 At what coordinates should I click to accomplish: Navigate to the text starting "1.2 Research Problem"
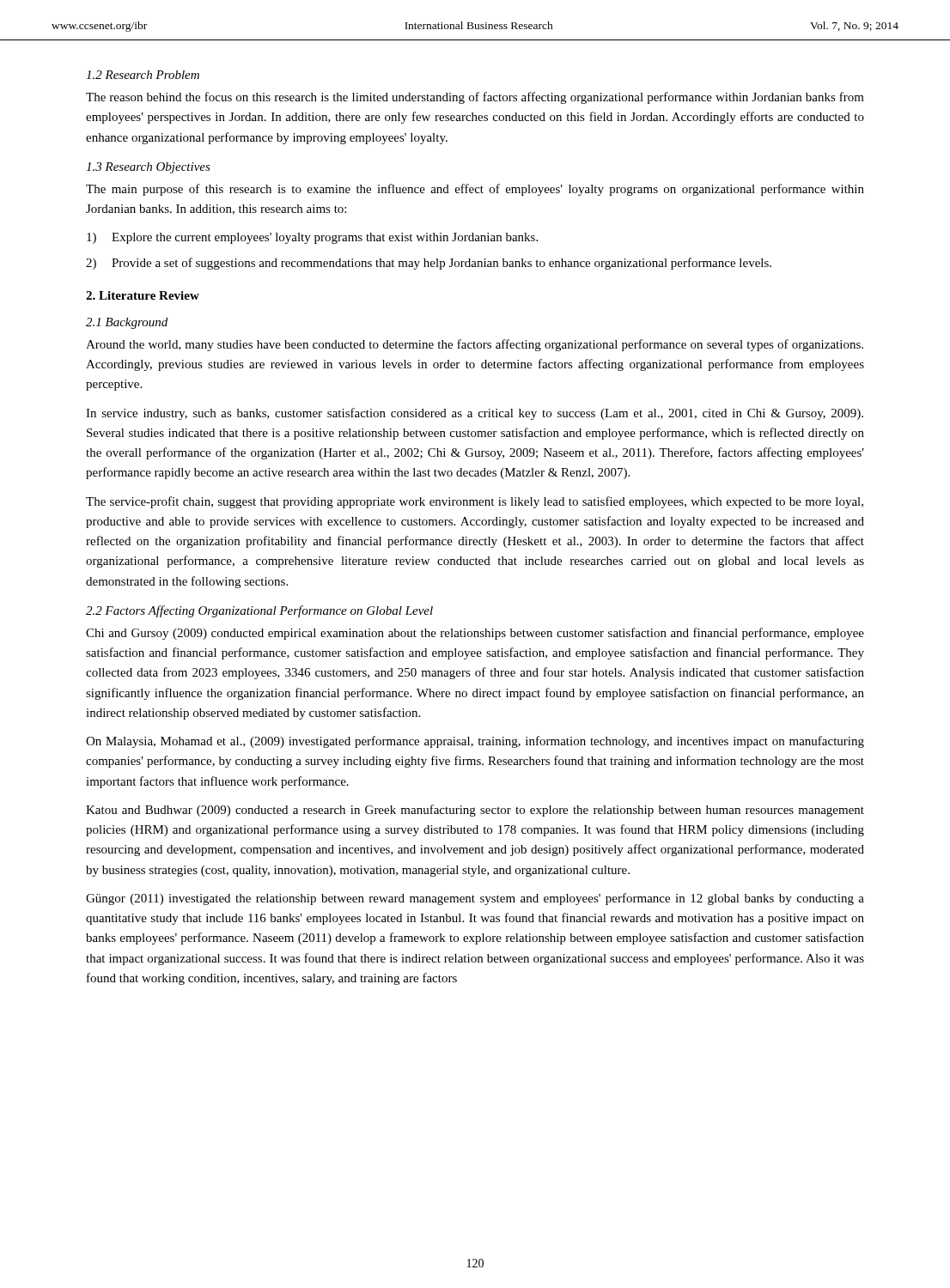[143, 75]
